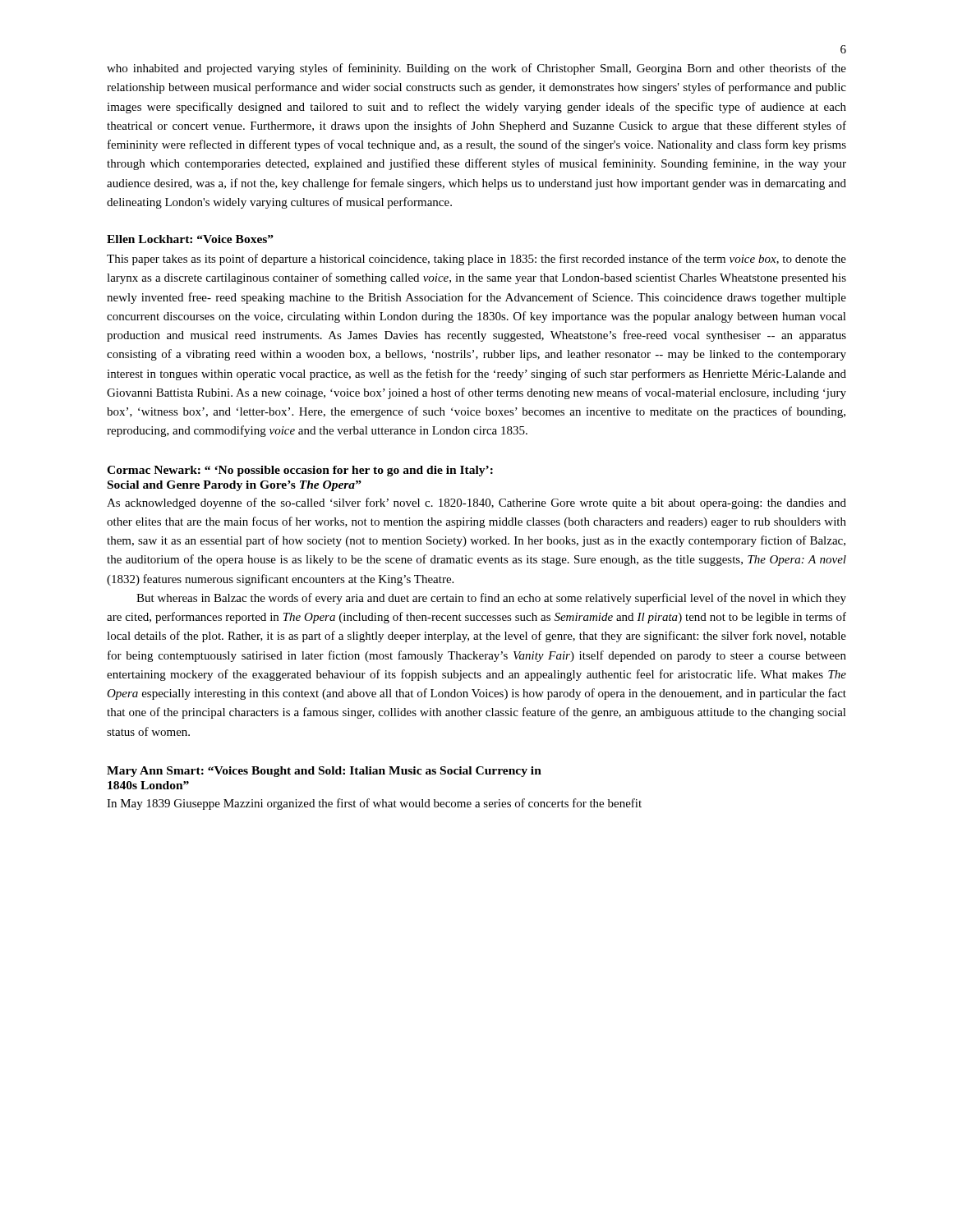
Task: Find the text block that says "But whereas in Balzac the"
Action: 476,665
